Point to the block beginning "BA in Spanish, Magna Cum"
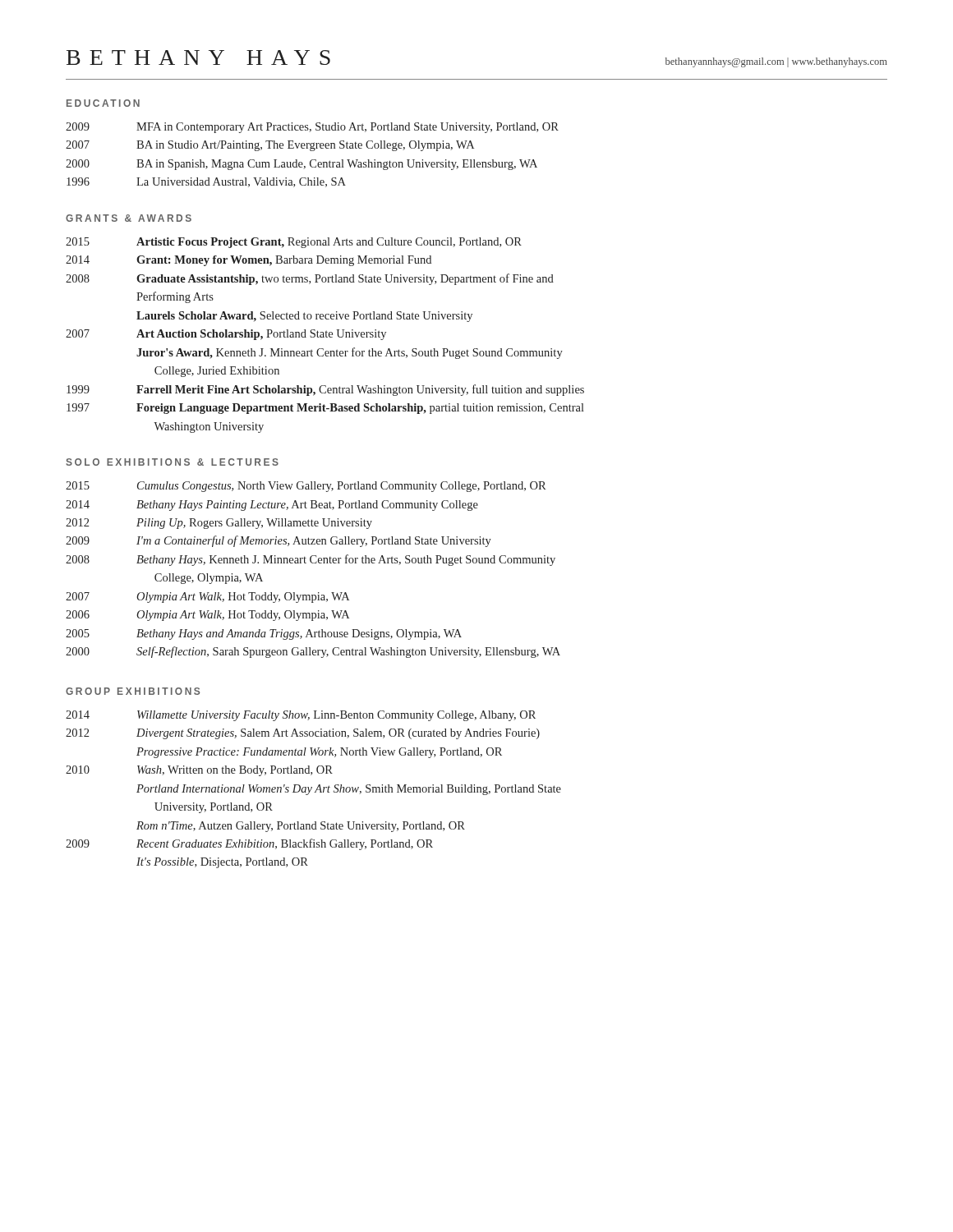Image resolution: width=953 pixels, height=1232 pixels. pos(337,163)
